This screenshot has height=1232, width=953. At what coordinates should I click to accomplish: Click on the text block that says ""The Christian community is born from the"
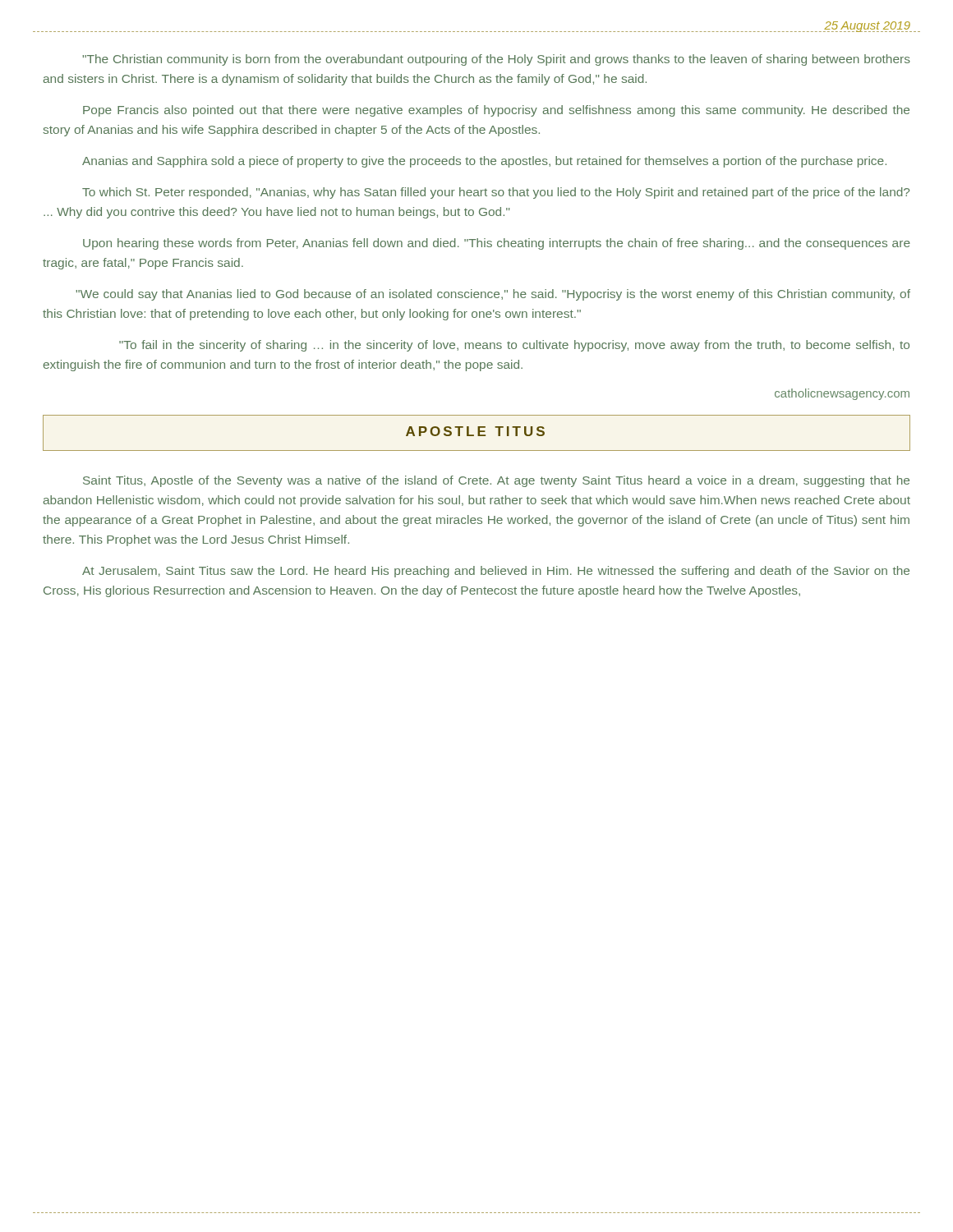point(476,212)
